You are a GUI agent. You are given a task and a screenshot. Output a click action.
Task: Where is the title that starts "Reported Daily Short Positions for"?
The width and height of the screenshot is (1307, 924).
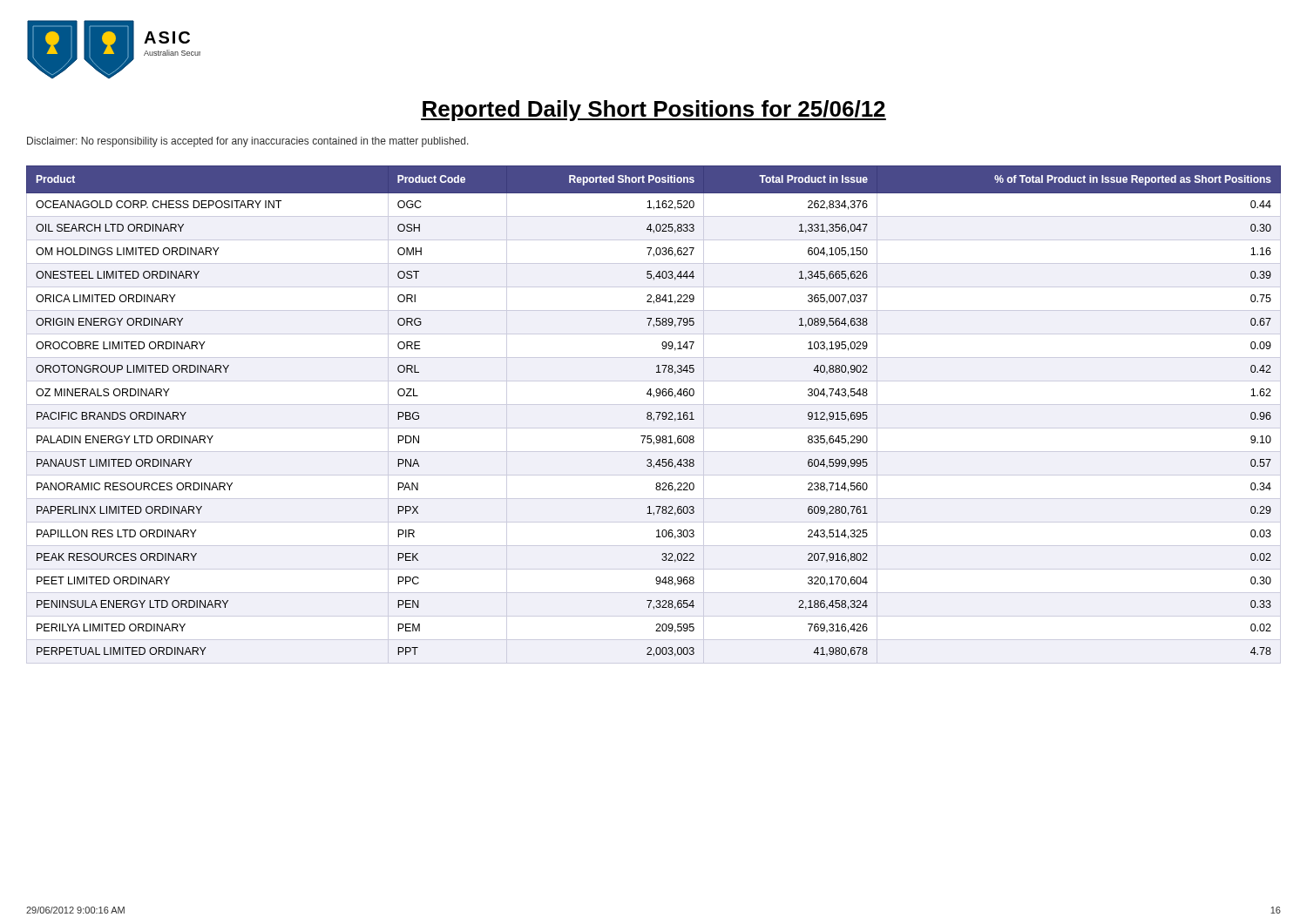[x=654, y=109]
